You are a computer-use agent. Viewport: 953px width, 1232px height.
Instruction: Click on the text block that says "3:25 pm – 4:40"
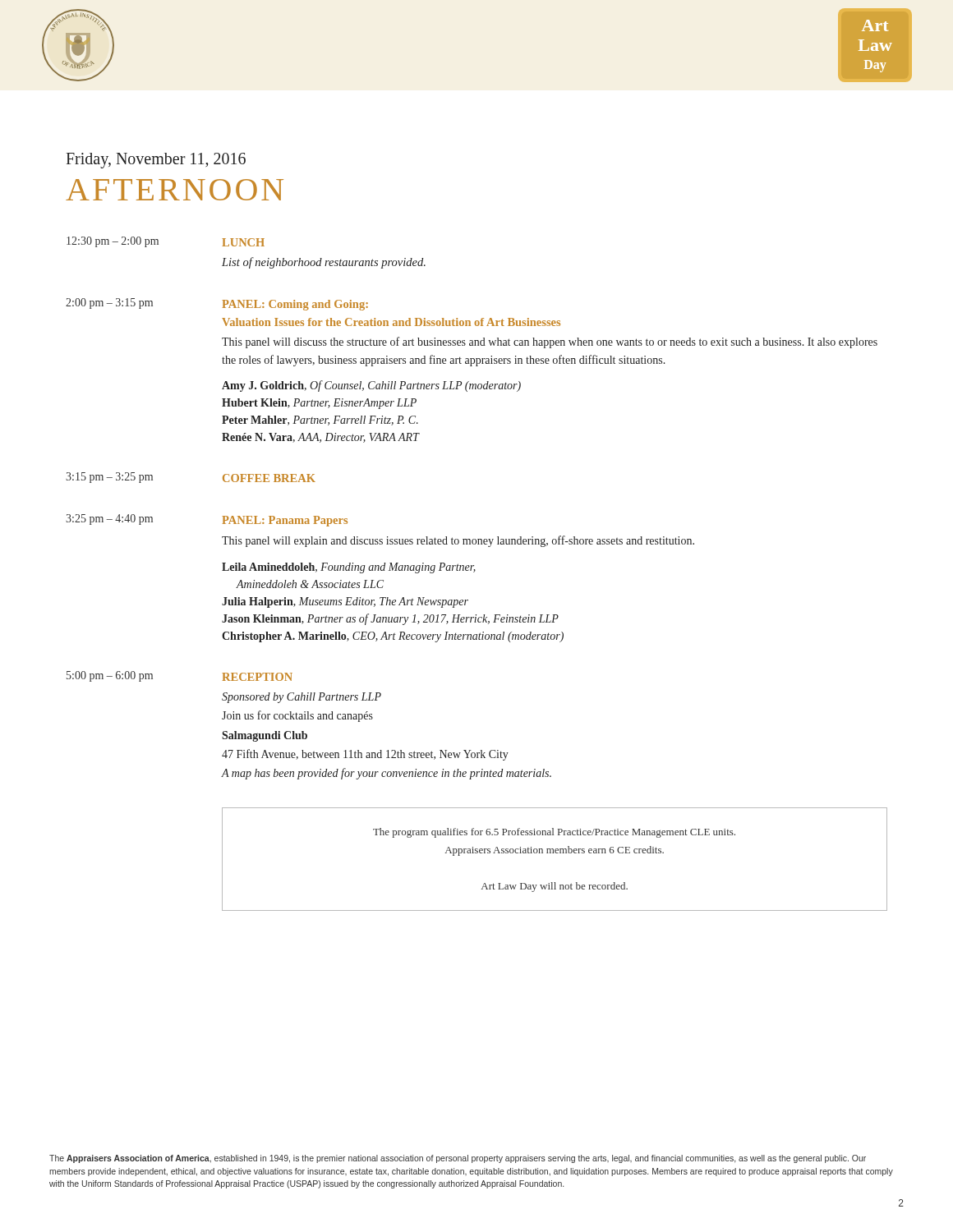point(109,518)
